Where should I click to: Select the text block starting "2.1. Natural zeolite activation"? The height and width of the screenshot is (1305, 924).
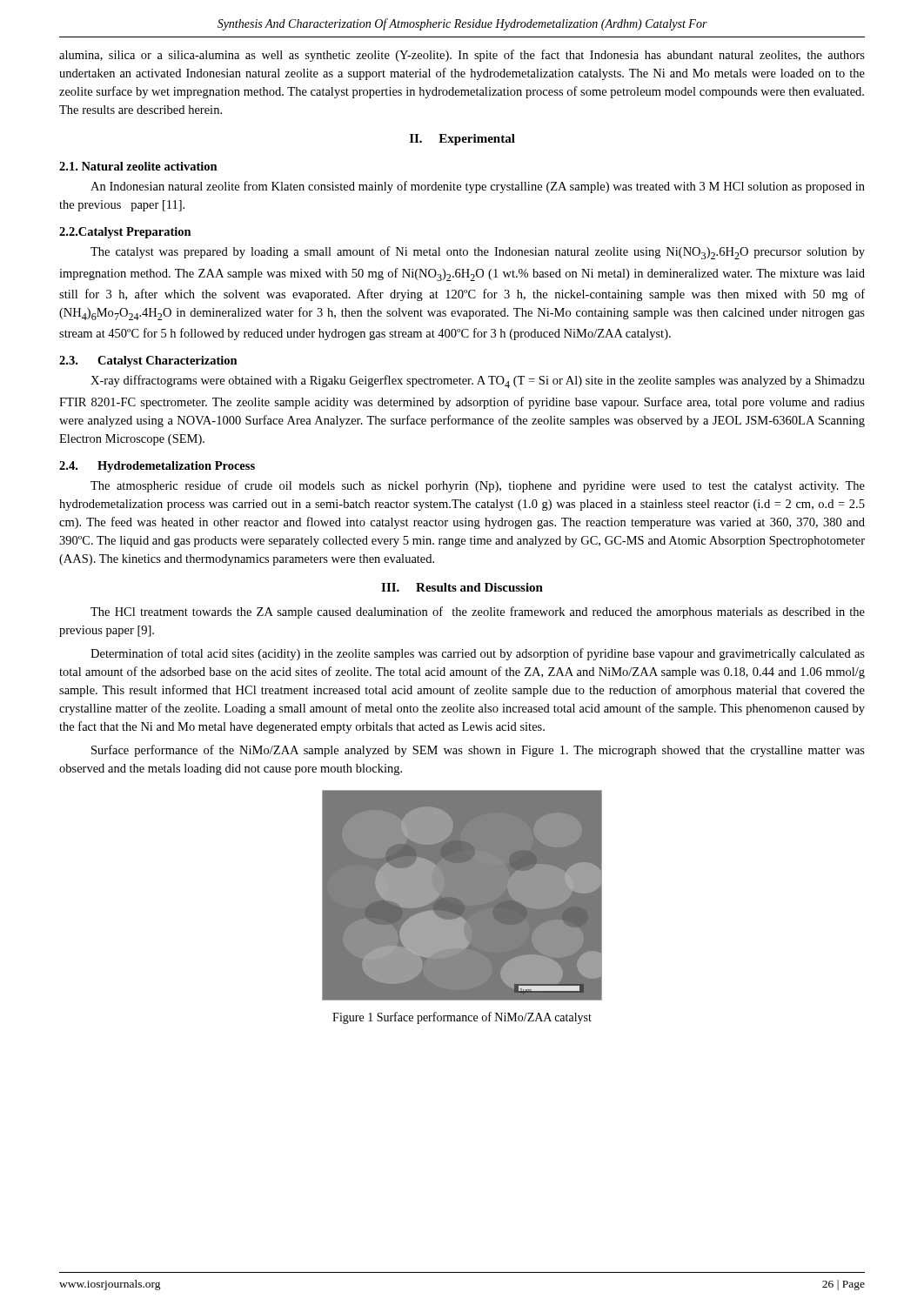coord(138,166)
